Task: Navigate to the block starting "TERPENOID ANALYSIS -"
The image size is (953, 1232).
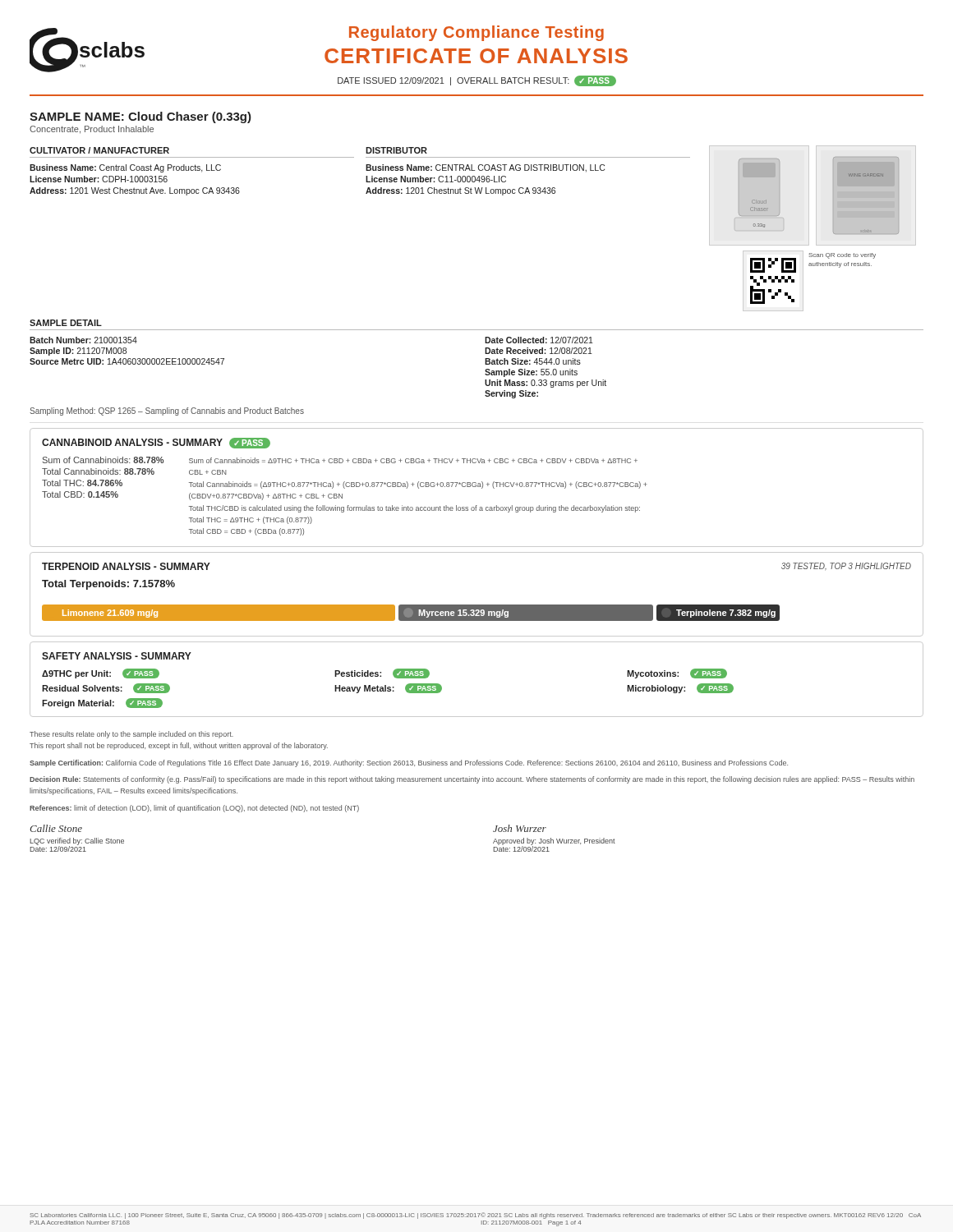Action: pyautogui.click(x=126, y=567)
